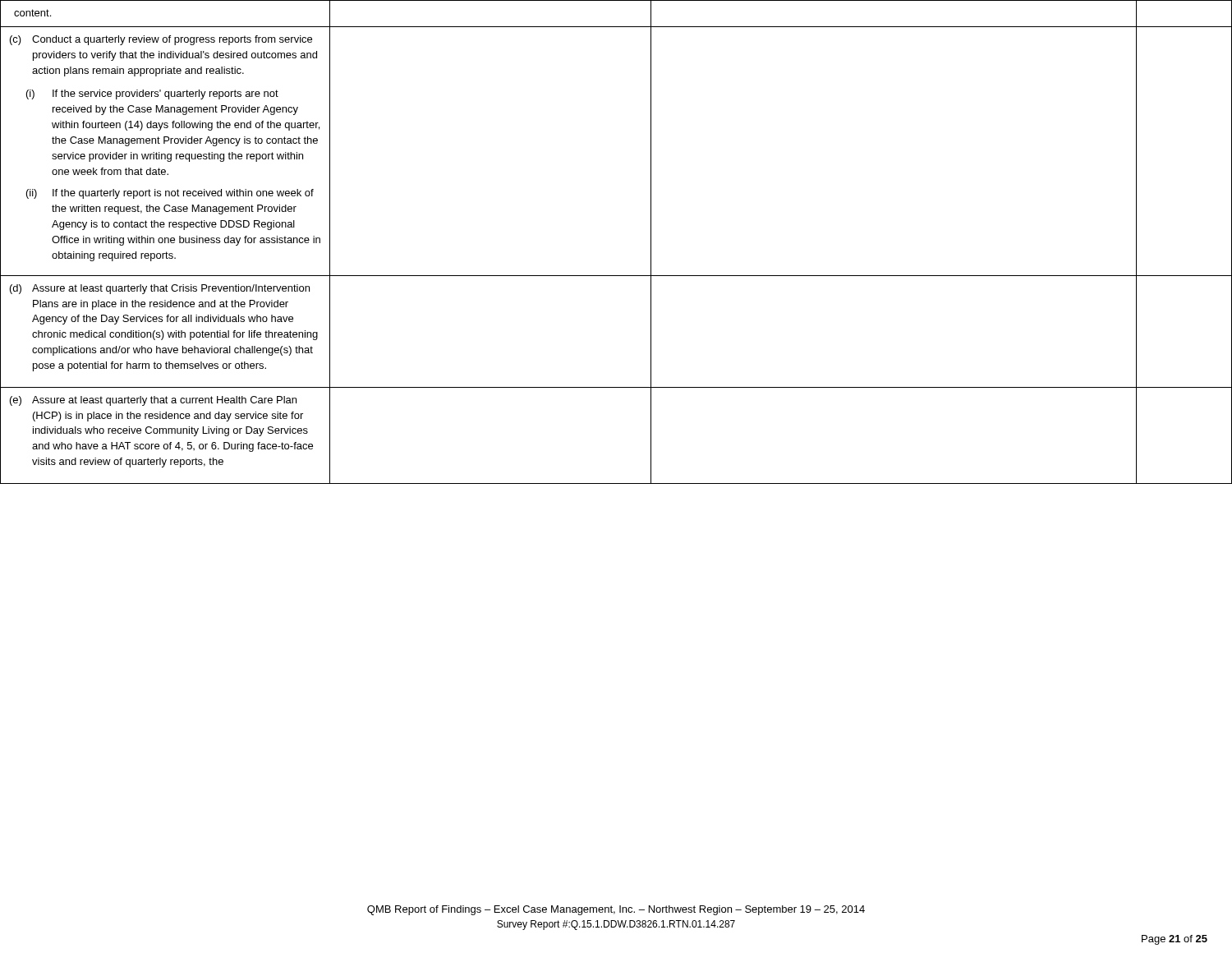
Task: Locate the block of text that opens with "(c) Conduct a quarterly review of progress reports"
Action: [165, 148]
